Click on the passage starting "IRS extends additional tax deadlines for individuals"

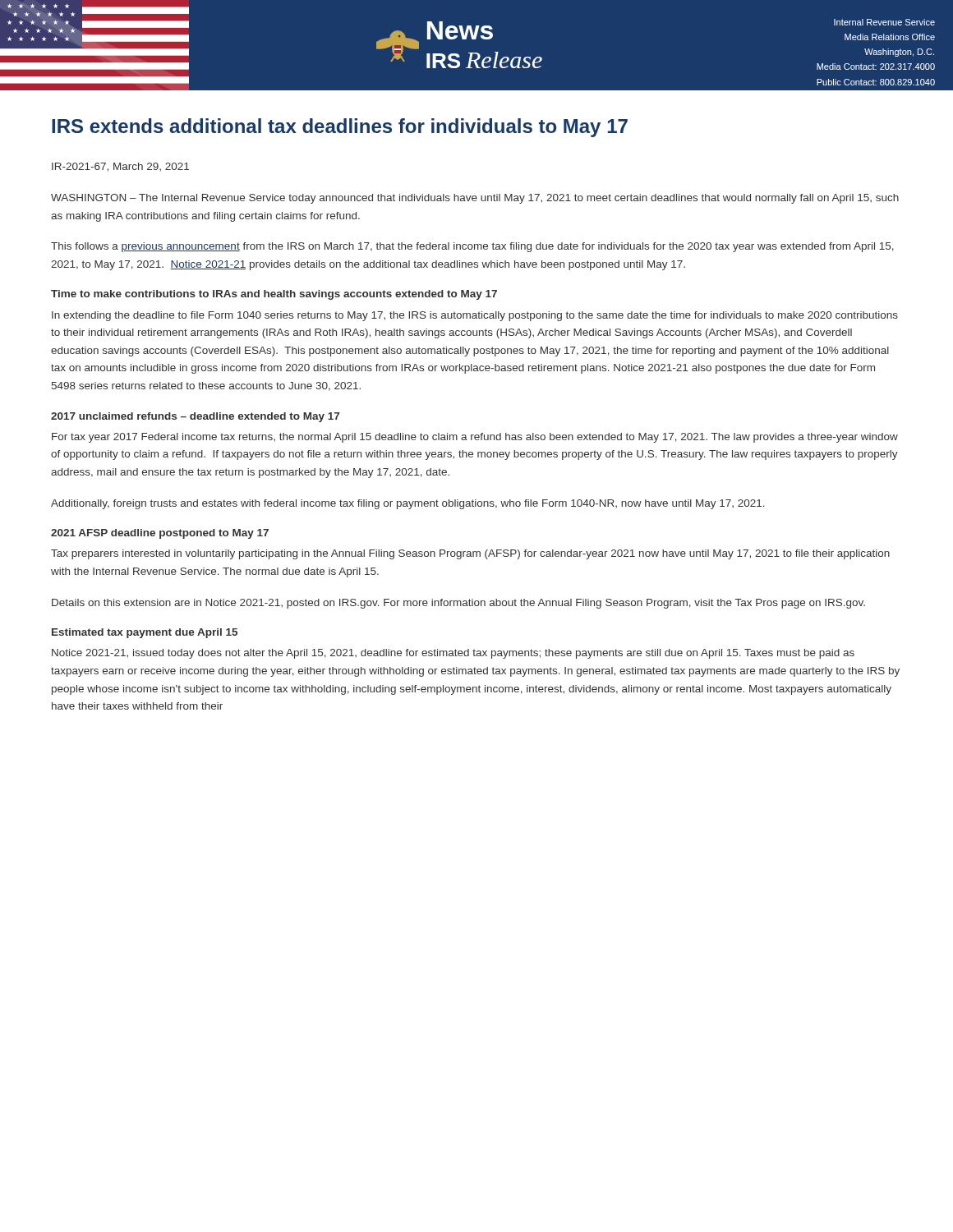click(340, 126)
